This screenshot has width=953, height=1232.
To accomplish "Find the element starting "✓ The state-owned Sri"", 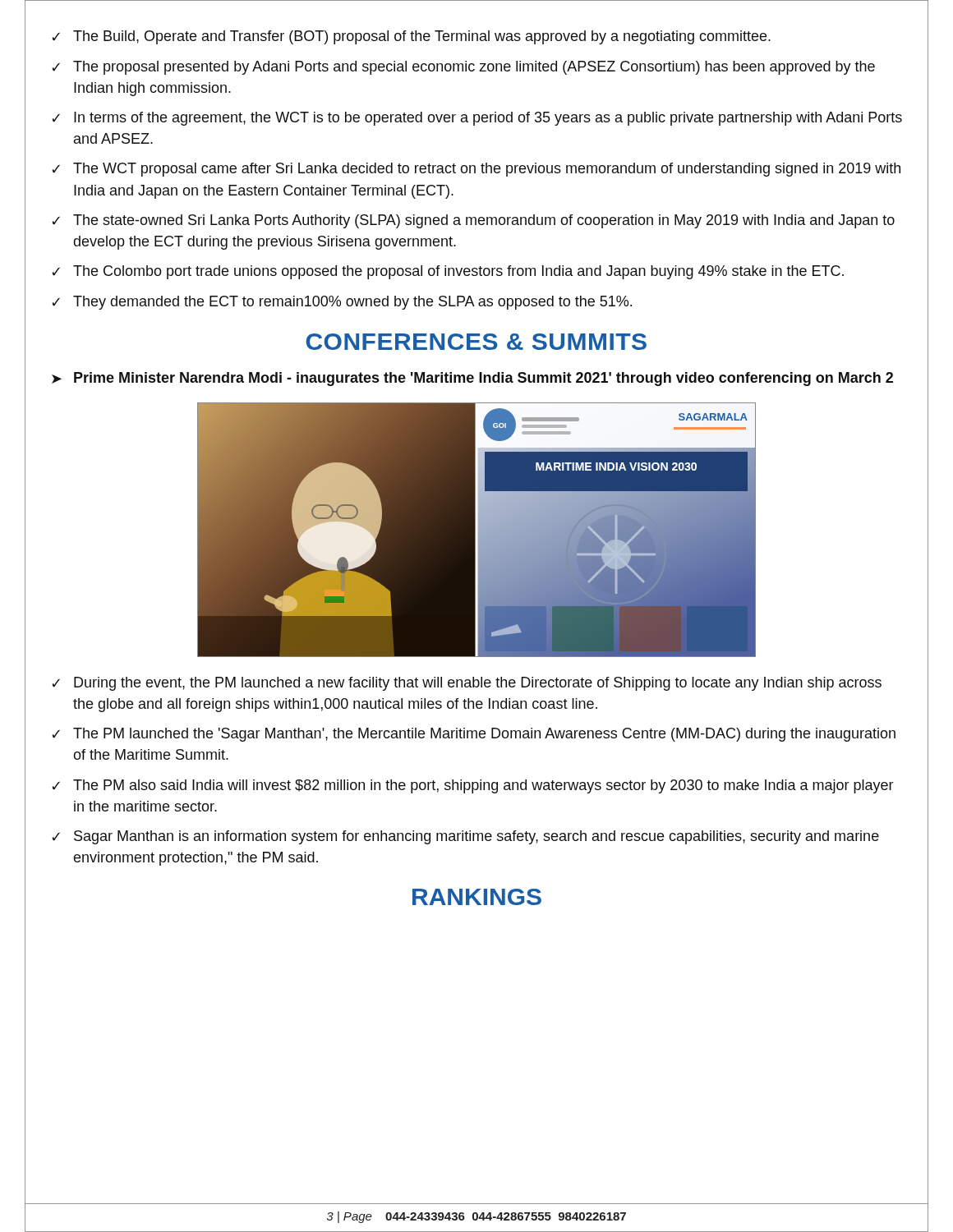I will [x=476, y=231].
